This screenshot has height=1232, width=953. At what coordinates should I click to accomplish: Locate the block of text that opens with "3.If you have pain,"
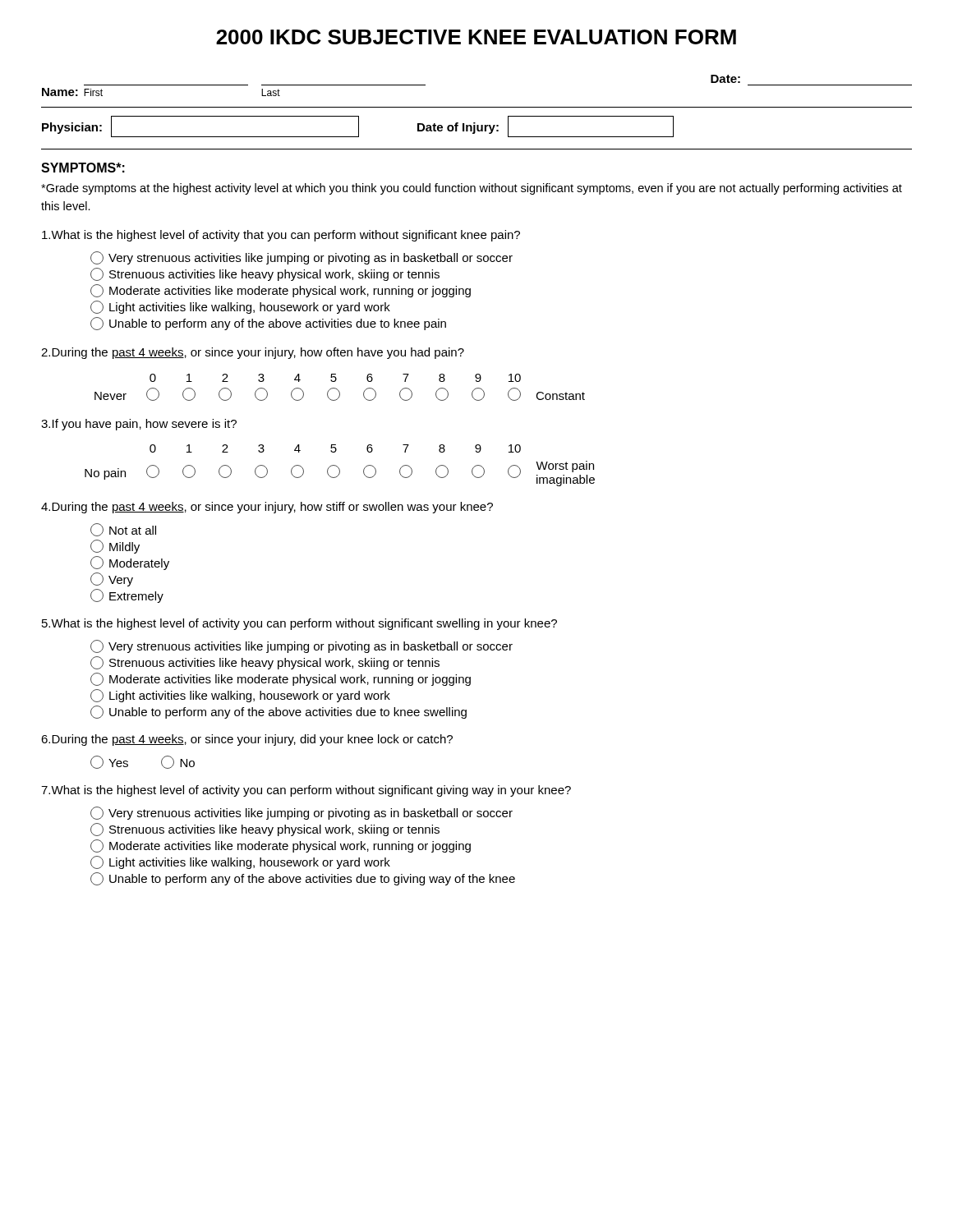139,423
